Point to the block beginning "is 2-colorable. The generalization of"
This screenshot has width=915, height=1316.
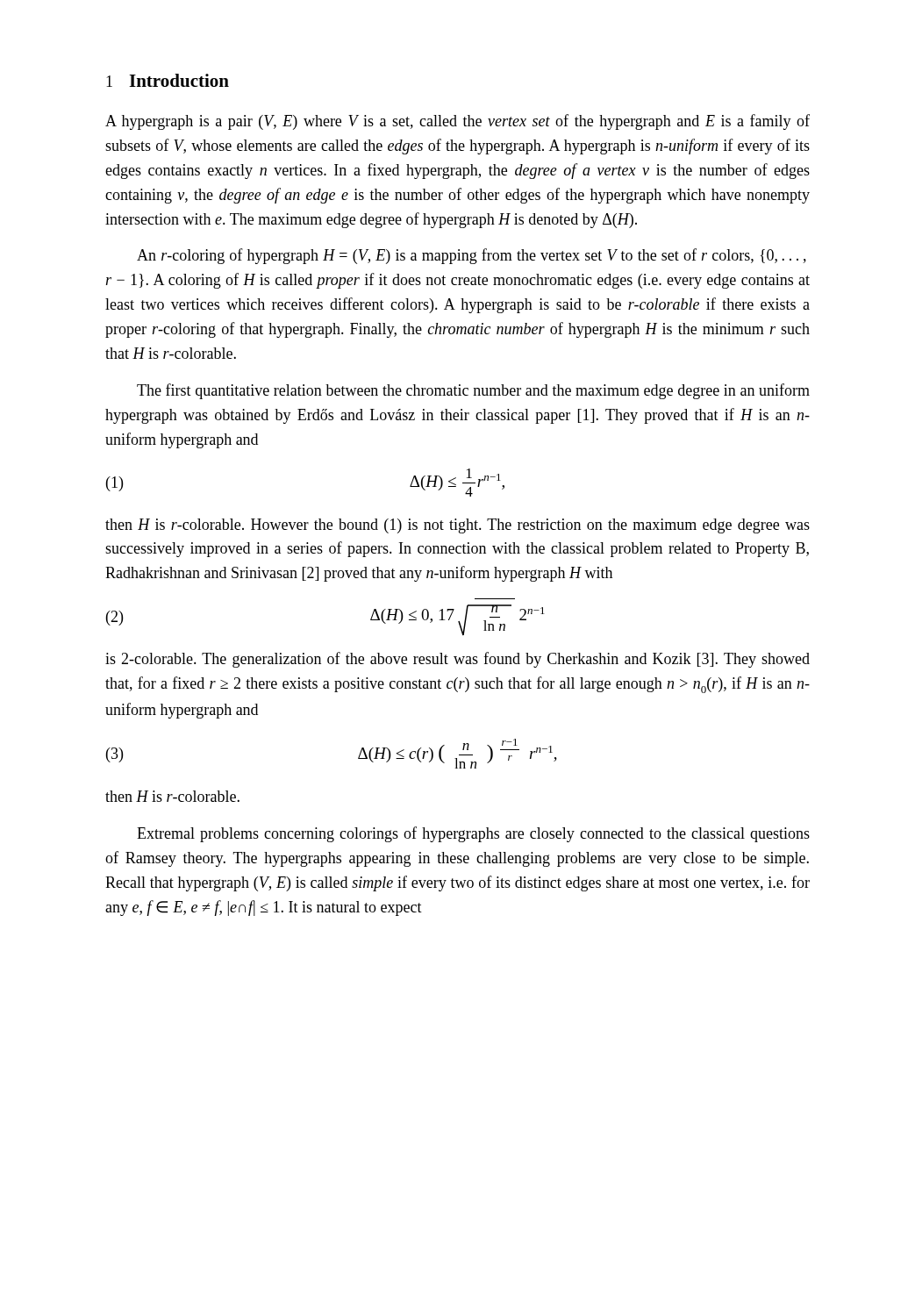click(x=458, y=685)
